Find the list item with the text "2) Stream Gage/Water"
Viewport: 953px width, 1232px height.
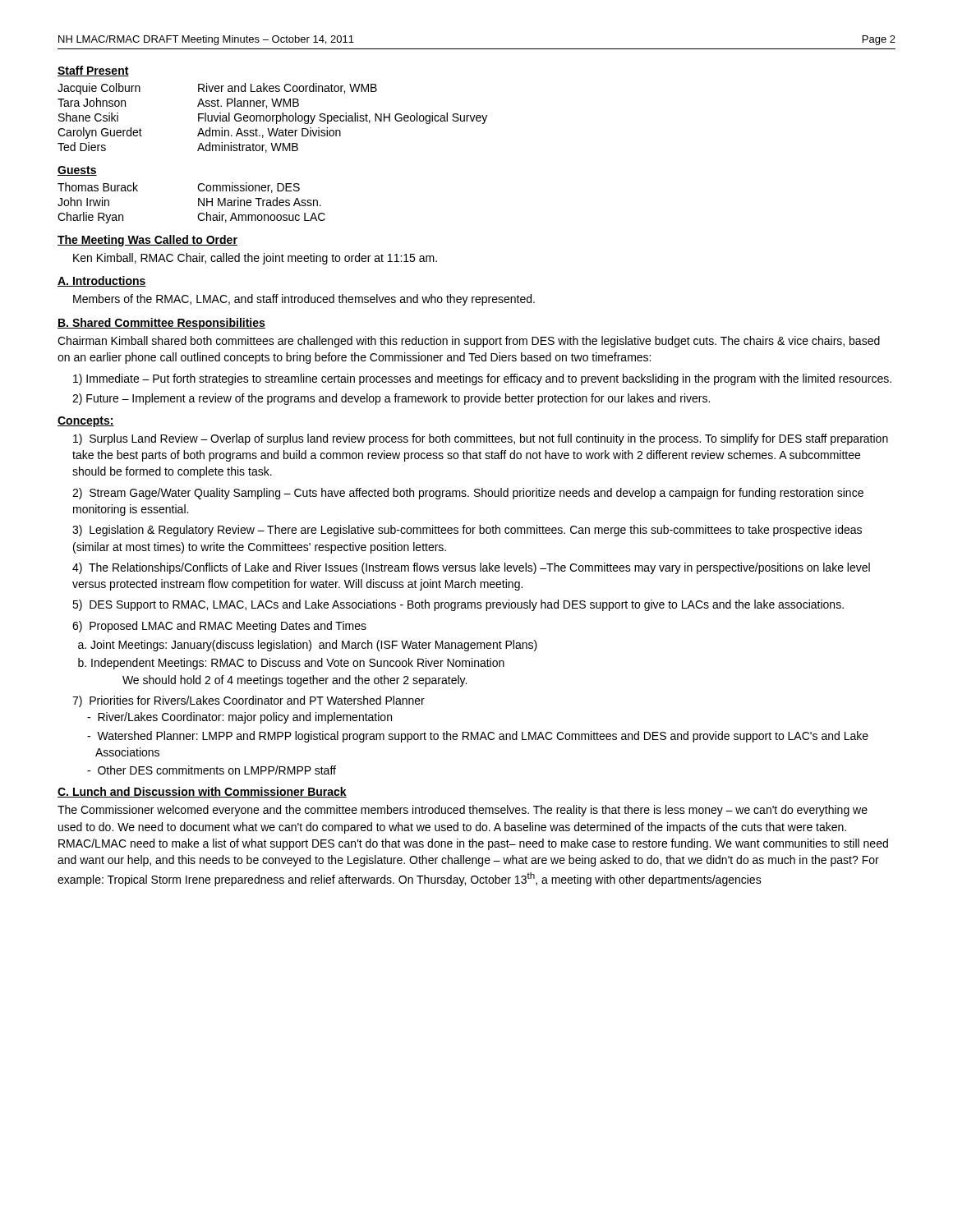coord(468,501)
